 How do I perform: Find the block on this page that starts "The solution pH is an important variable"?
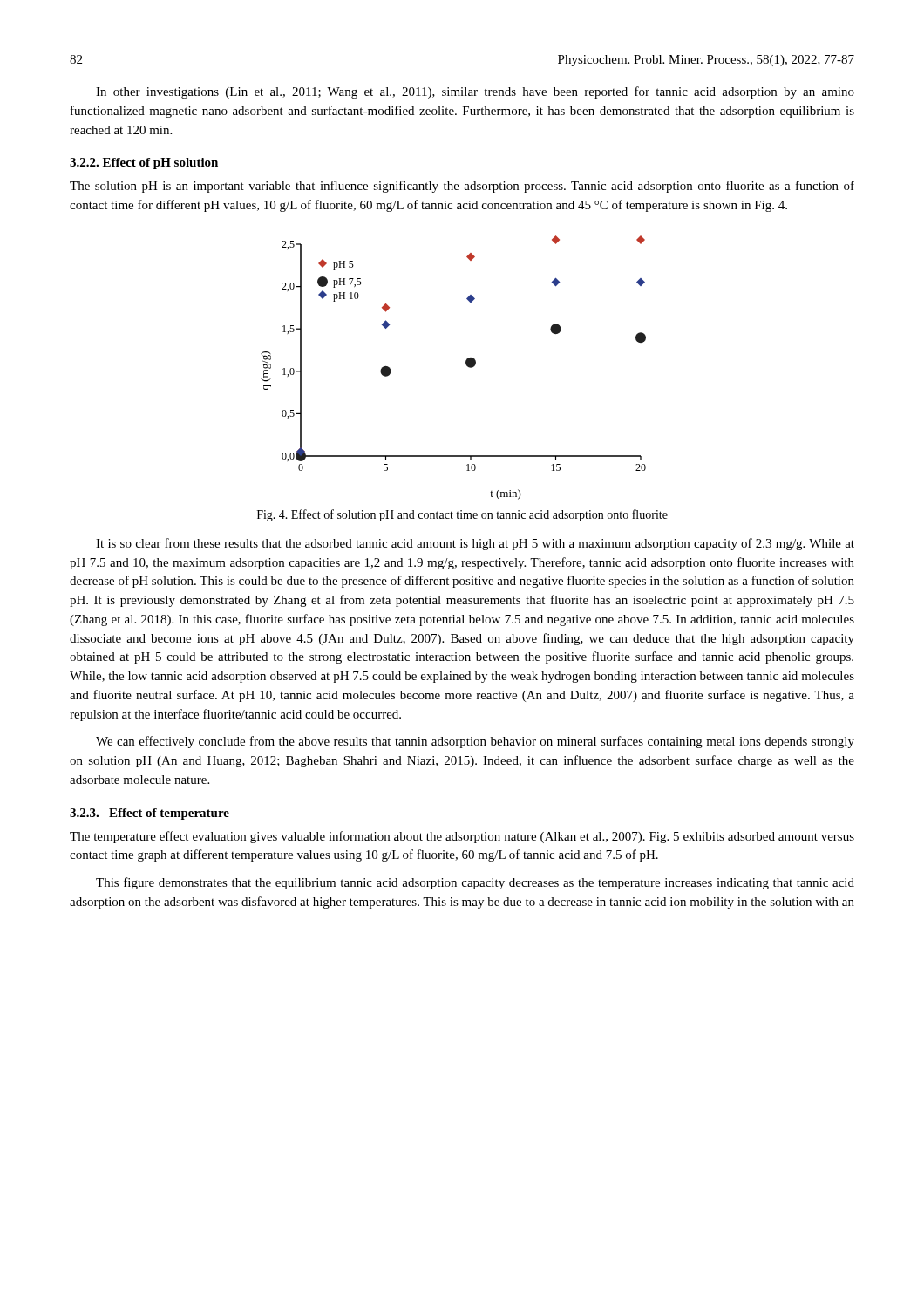click(462, 196)
